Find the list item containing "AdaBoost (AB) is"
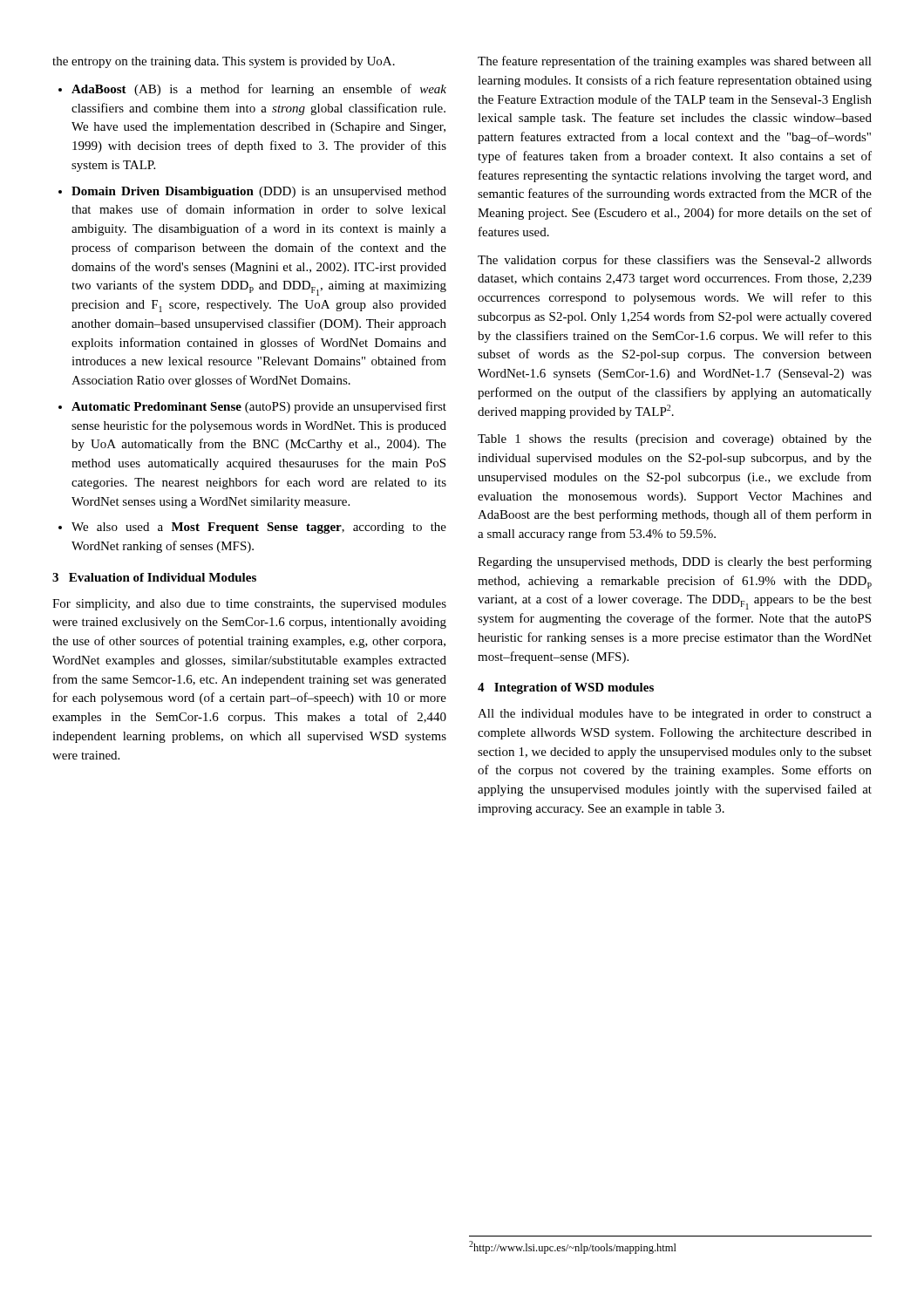 (x=259, y=127)
